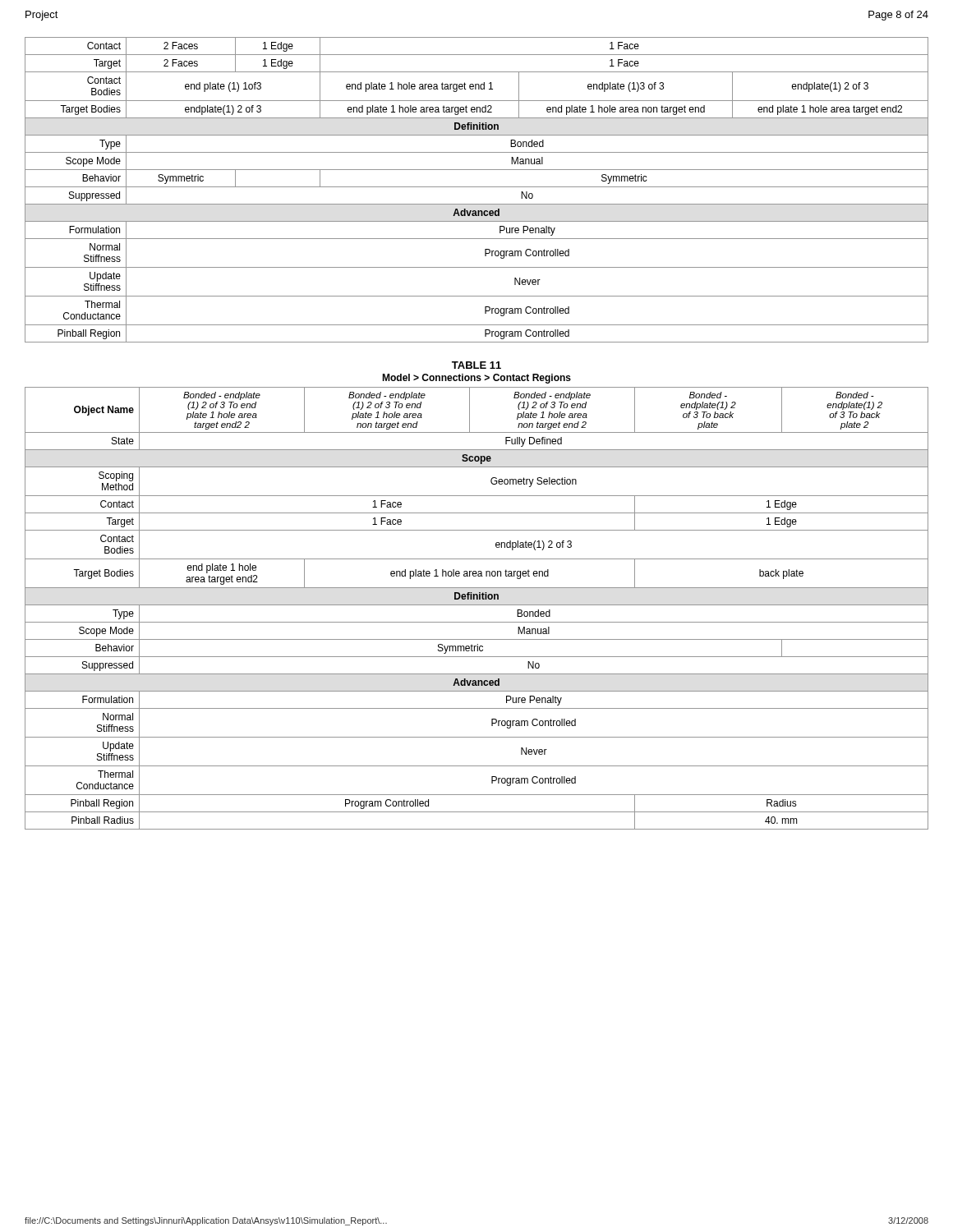This screenshot has width=953, height=1232.
Task: Select the passage starting "TABLE 11"
Action: (x=476, y=365)
